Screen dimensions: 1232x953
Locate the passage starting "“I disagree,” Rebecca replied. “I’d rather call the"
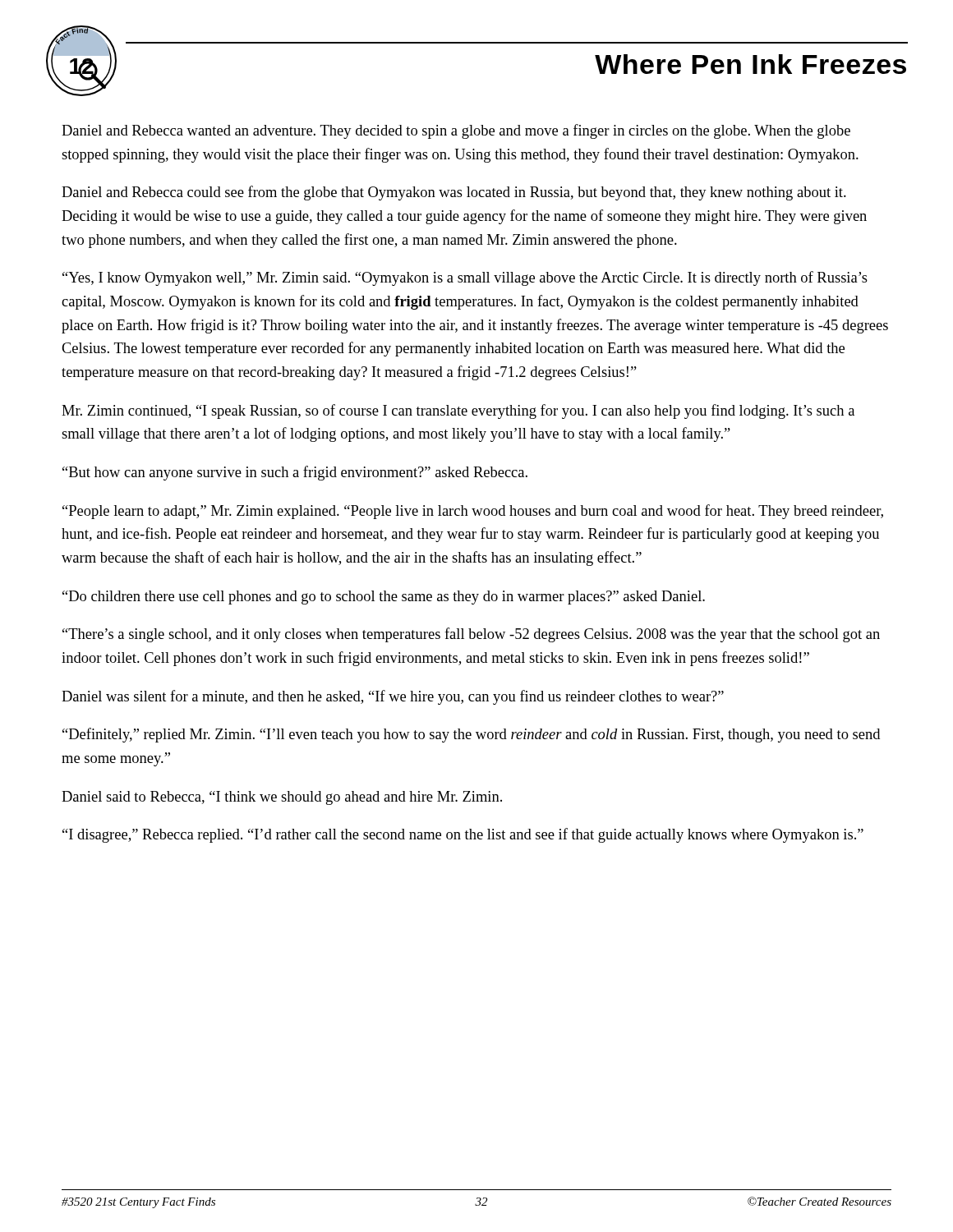click(x=463, y=835)
